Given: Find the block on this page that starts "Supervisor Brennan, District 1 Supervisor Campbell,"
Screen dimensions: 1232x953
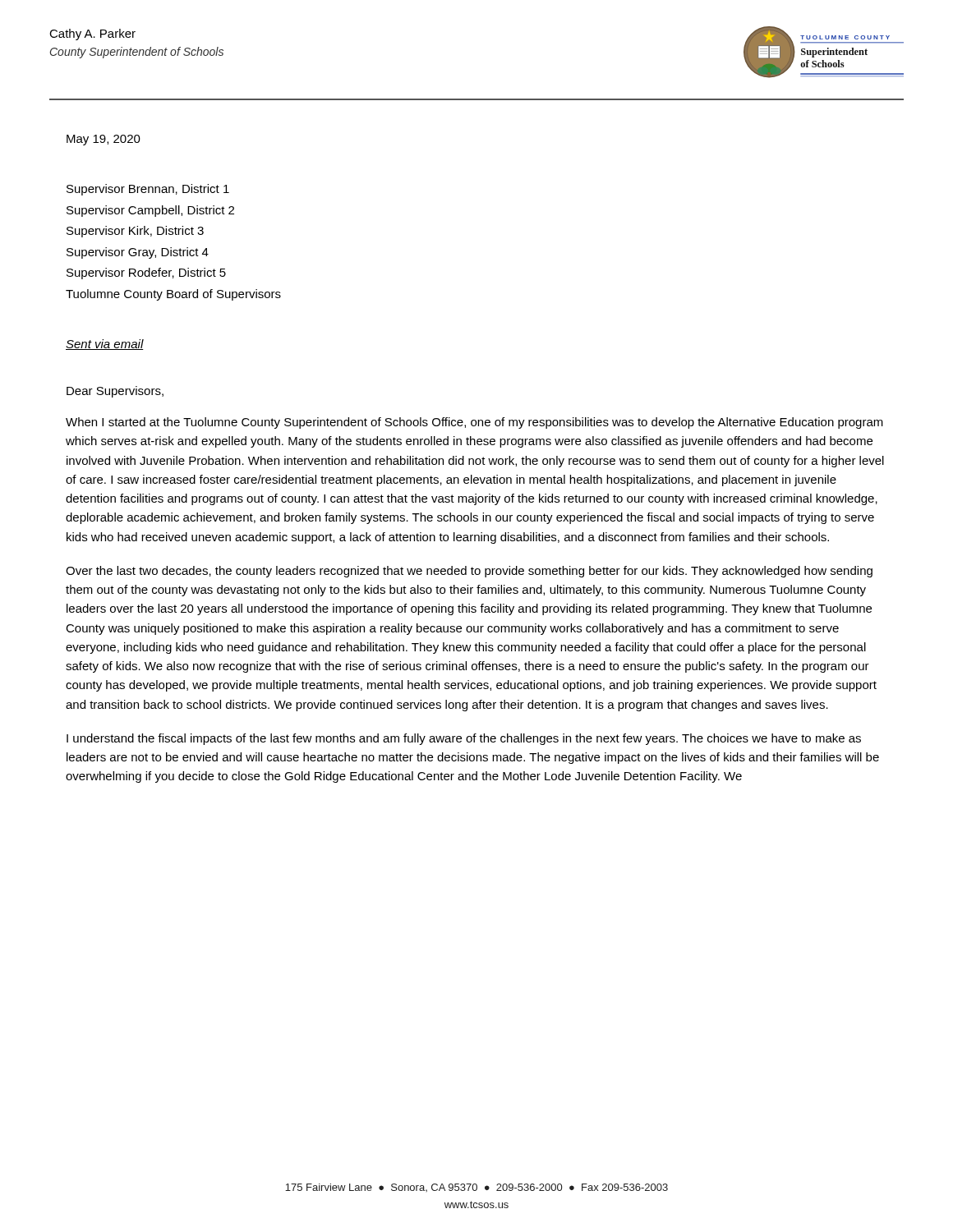Looking at the screenshot, I should tap(173, 241).
